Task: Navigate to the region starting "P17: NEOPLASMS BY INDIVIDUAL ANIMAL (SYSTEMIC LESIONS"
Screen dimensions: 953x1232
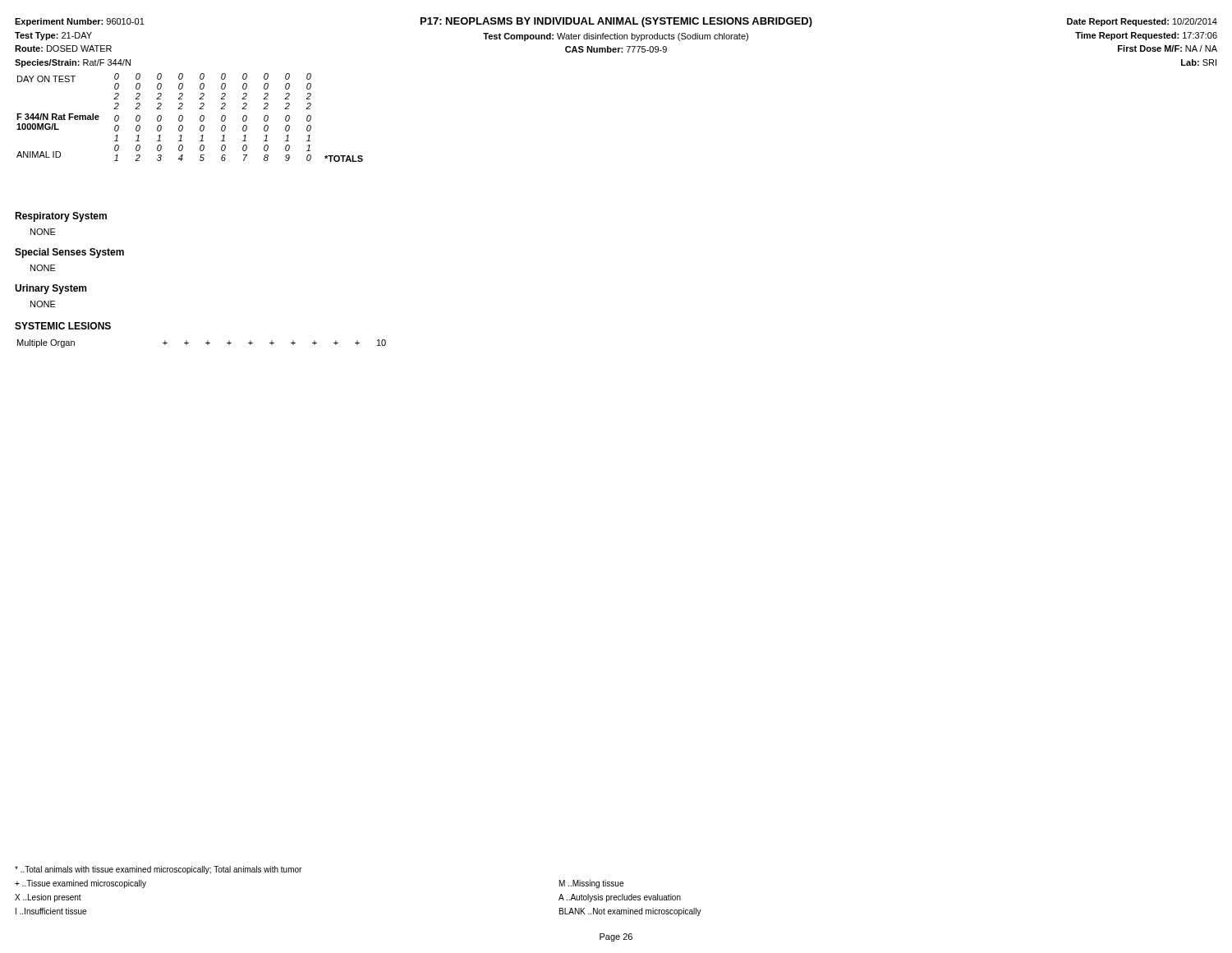Action: 616,21
